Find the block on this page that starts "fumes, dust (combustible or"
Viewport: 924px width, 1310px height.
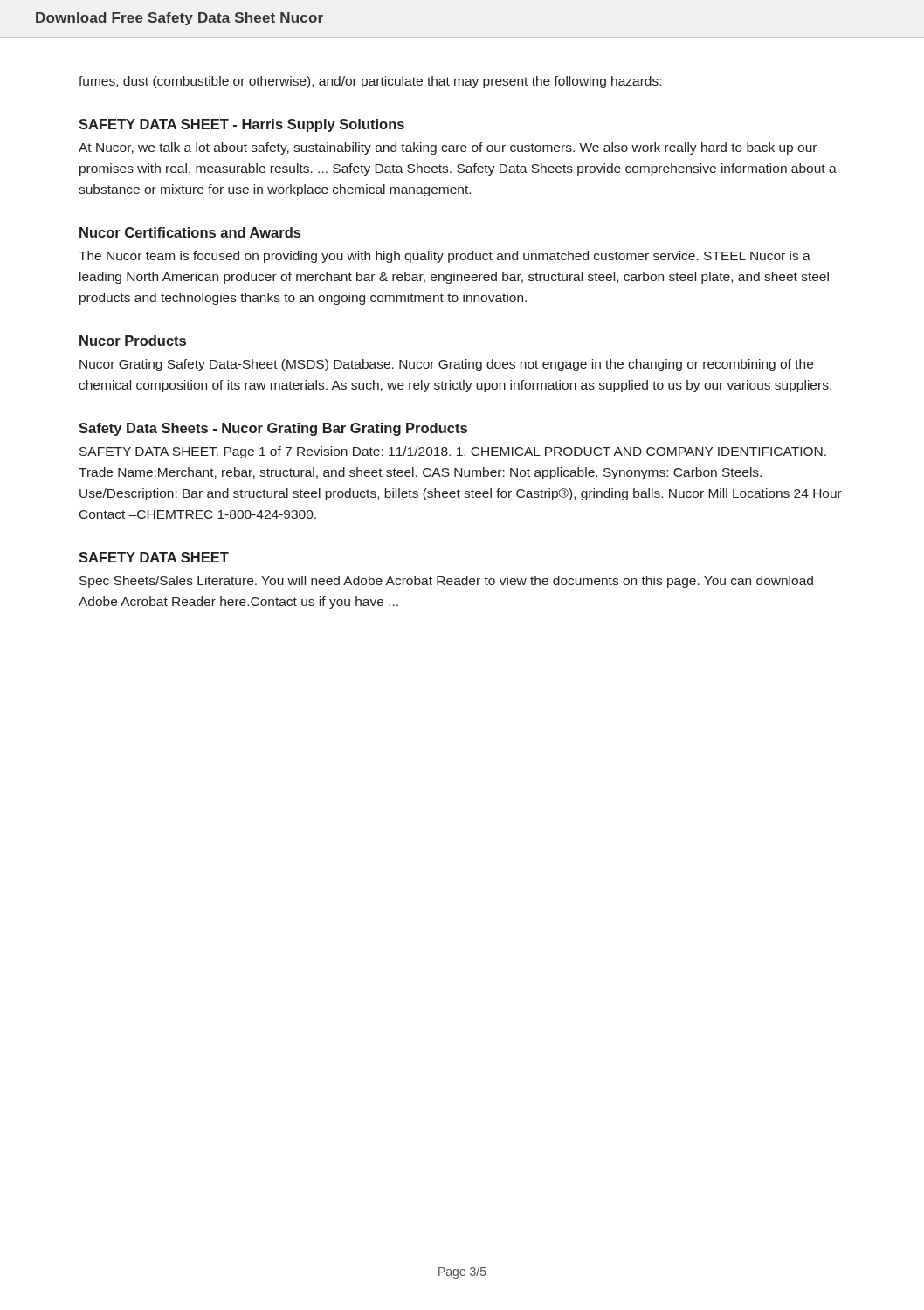coord(371,81)
